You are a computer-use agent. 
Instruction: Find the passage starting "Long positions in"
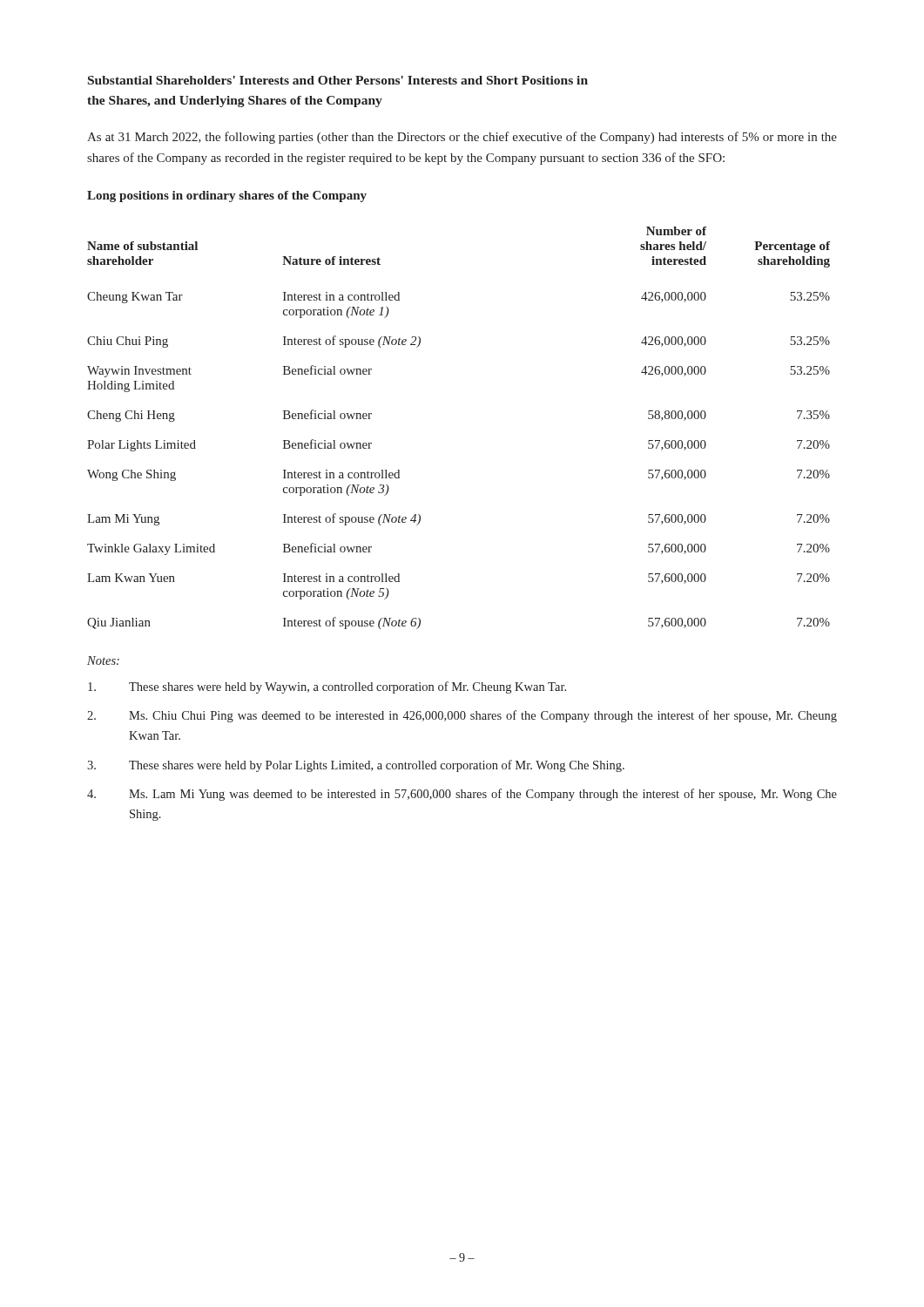coord(227,195)
